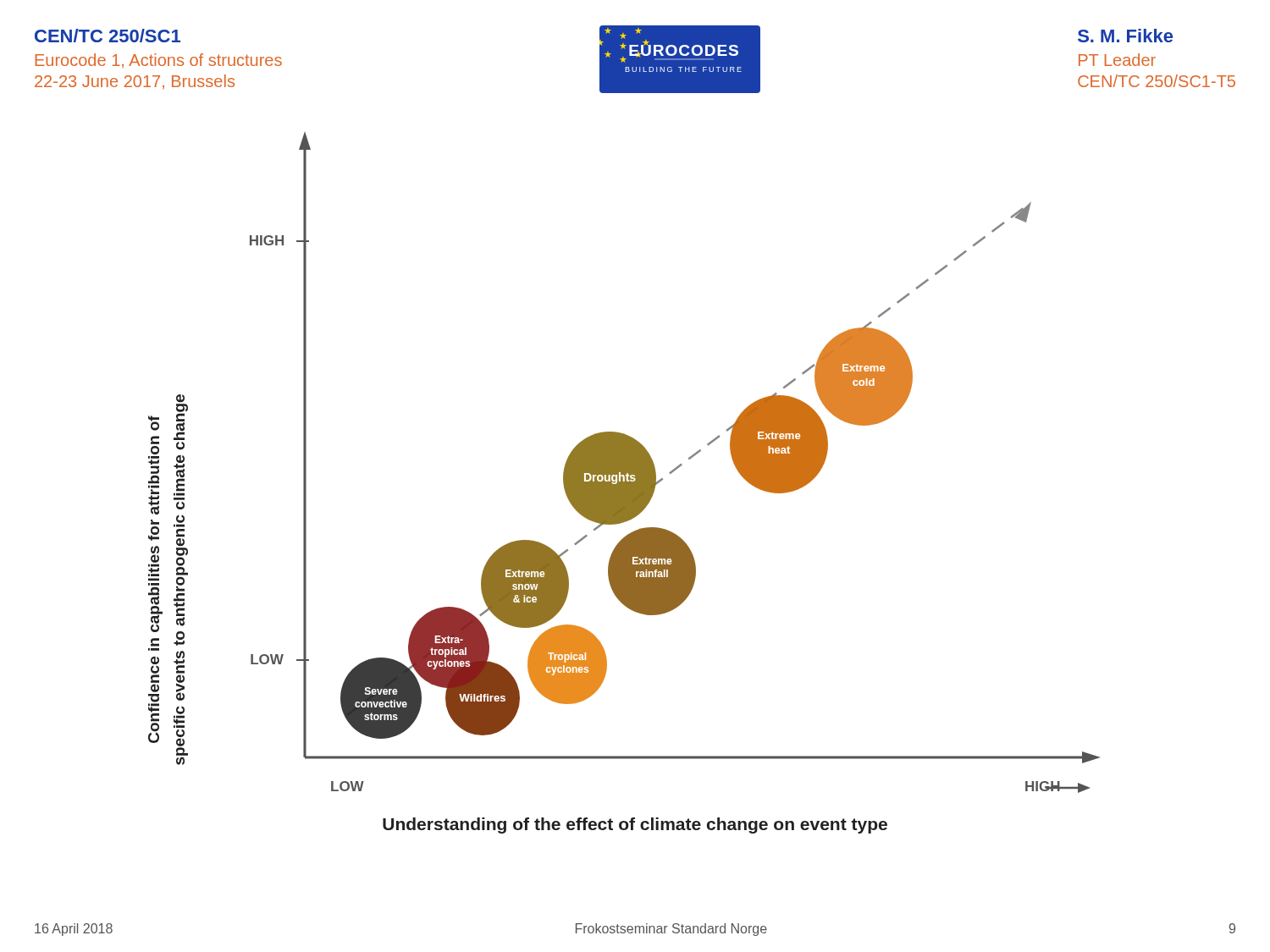The image size is (1270, 952).
Task: Locate the logo
Action: tap(680, 59)
